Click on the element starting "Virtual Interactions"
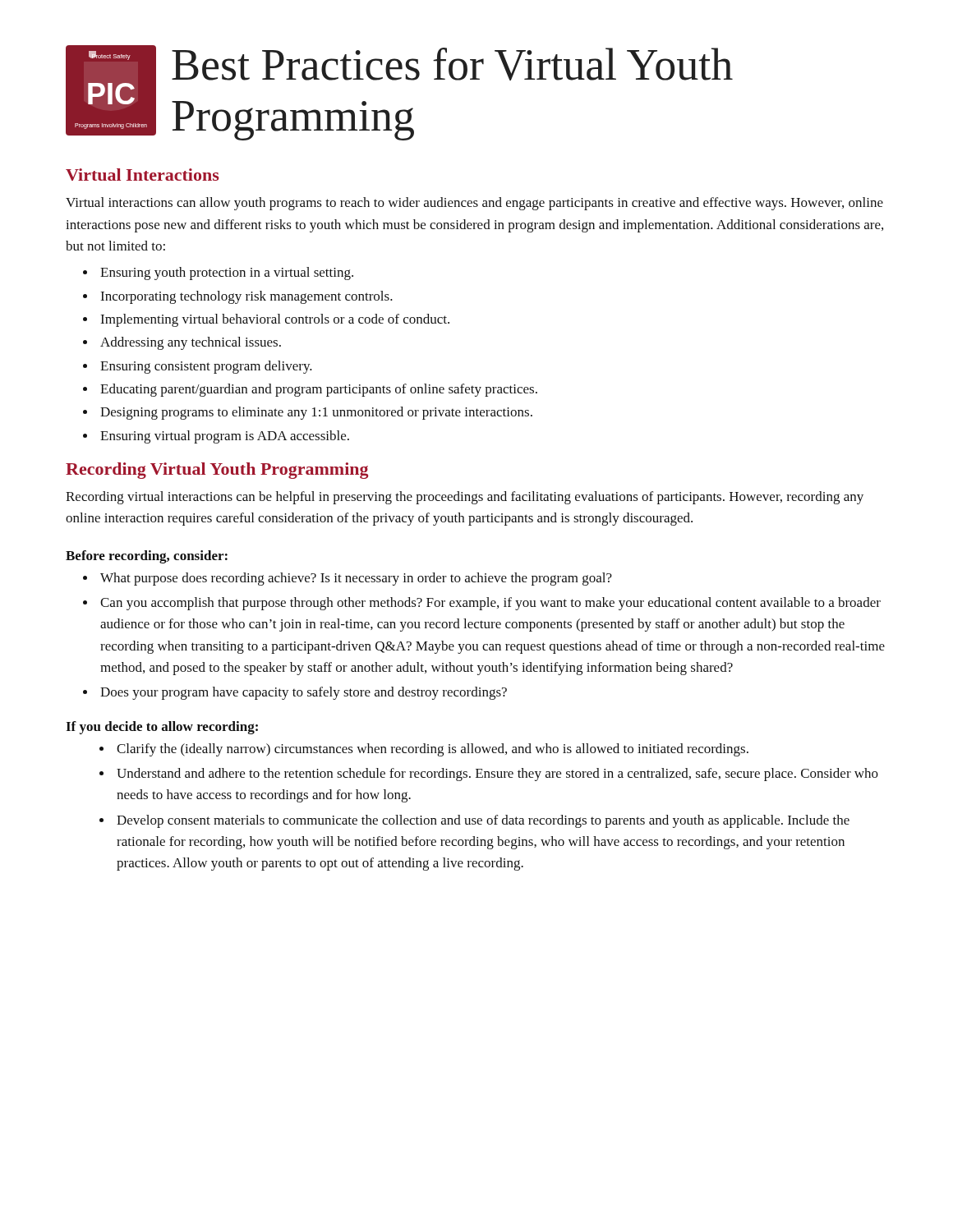The width and height of the screenshot is (953, 1232). click(x=142, y=175)
